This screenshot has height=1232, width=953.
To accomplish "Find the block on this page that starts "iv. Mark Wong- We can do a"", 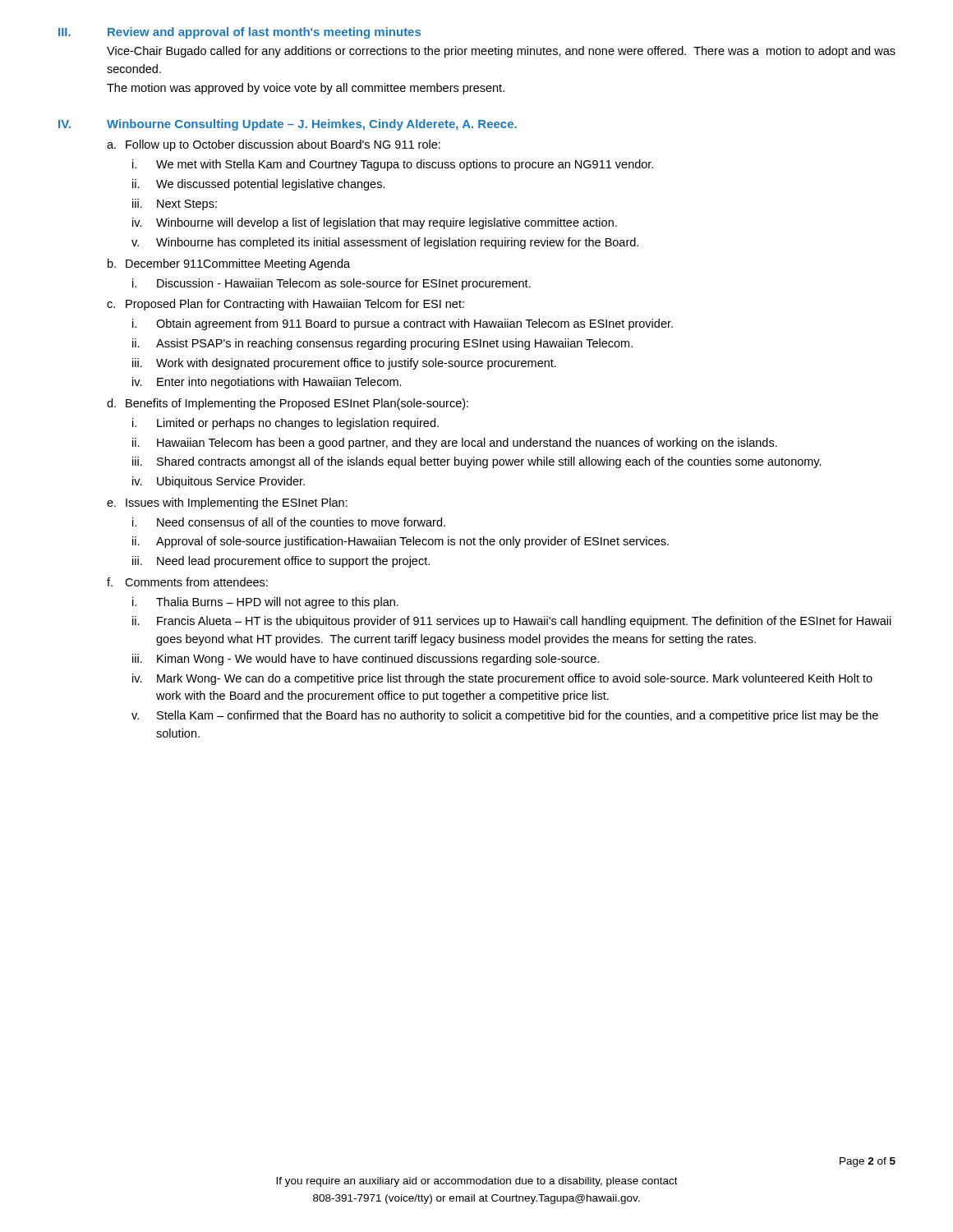I will point(513,688).
